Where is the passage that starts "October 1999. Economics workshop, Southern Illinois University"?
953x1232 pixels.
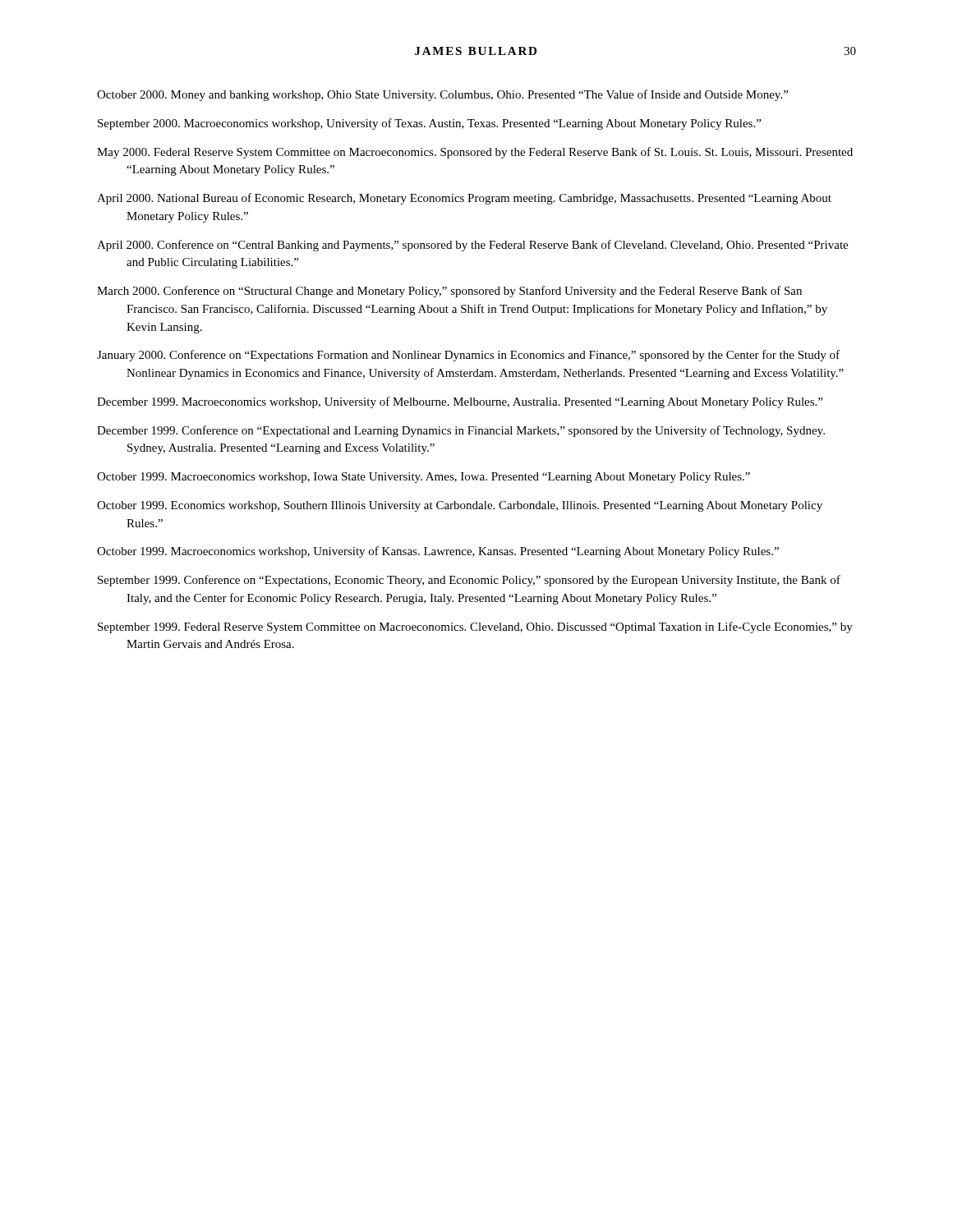click(460, 514)
